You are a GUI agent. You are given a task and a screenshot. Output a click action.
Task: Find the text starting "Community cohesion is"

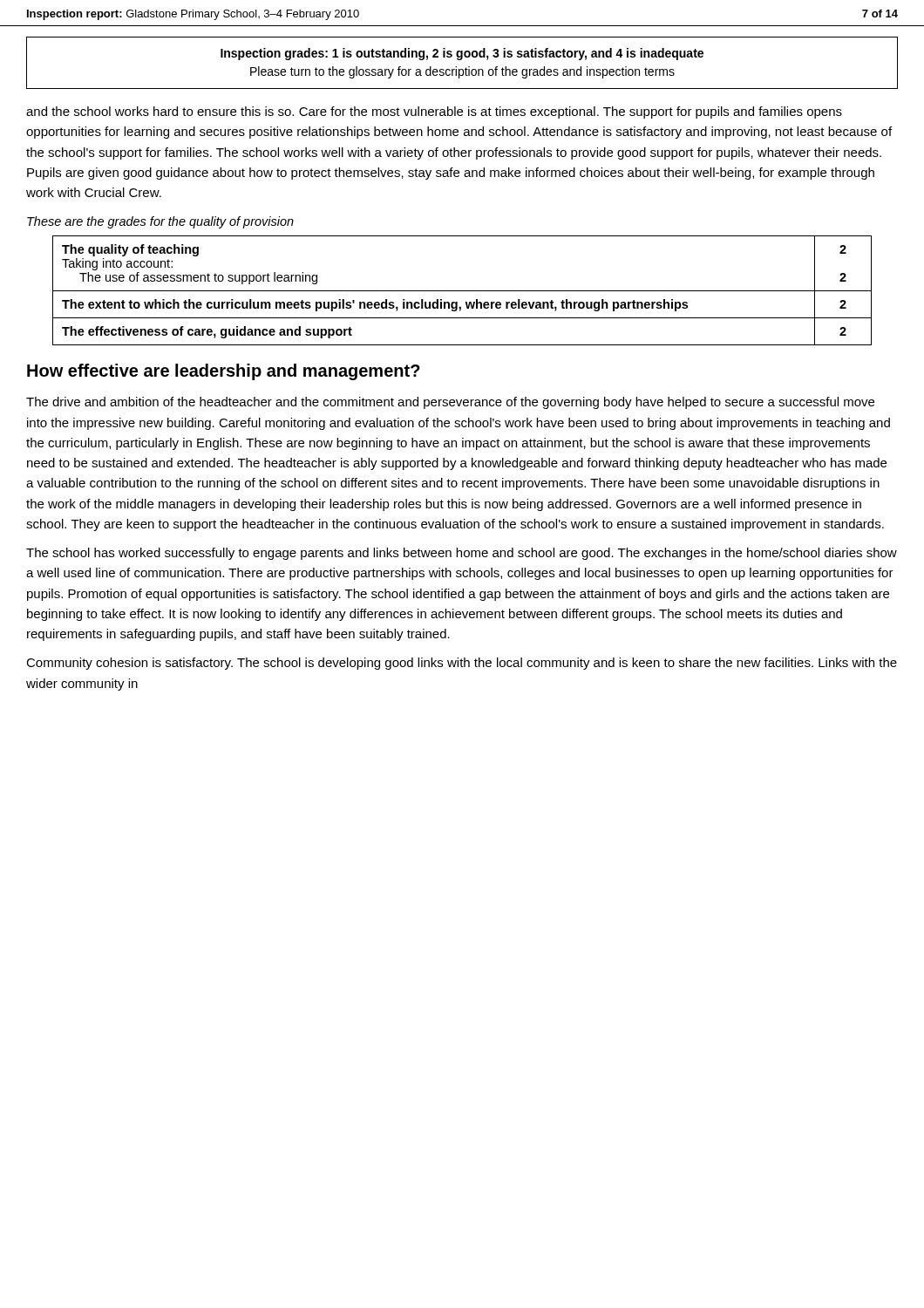(462, 673)
